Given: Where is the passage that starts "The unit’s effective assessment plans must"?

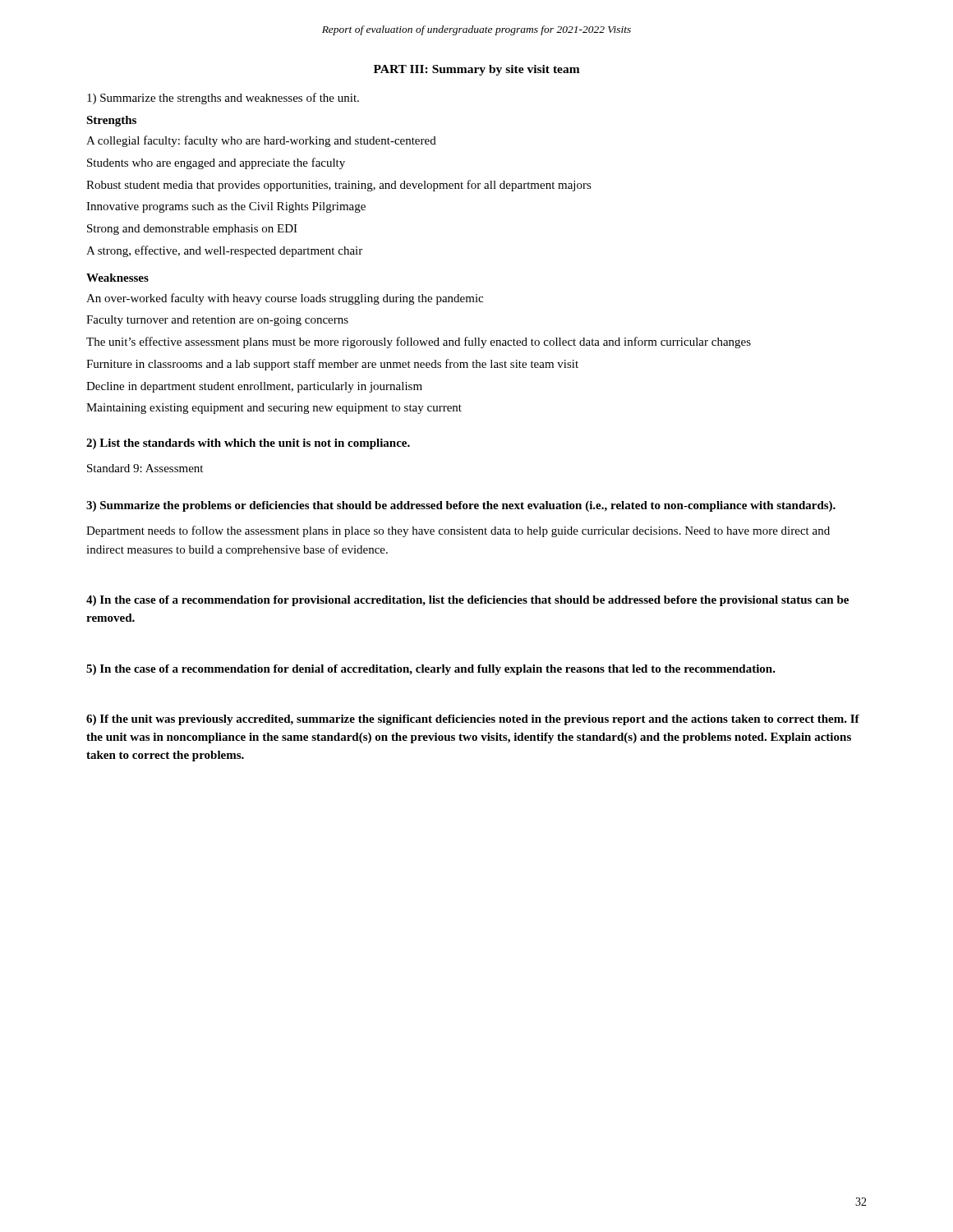Looking at the screenshot, I should [x=419, y=342].
